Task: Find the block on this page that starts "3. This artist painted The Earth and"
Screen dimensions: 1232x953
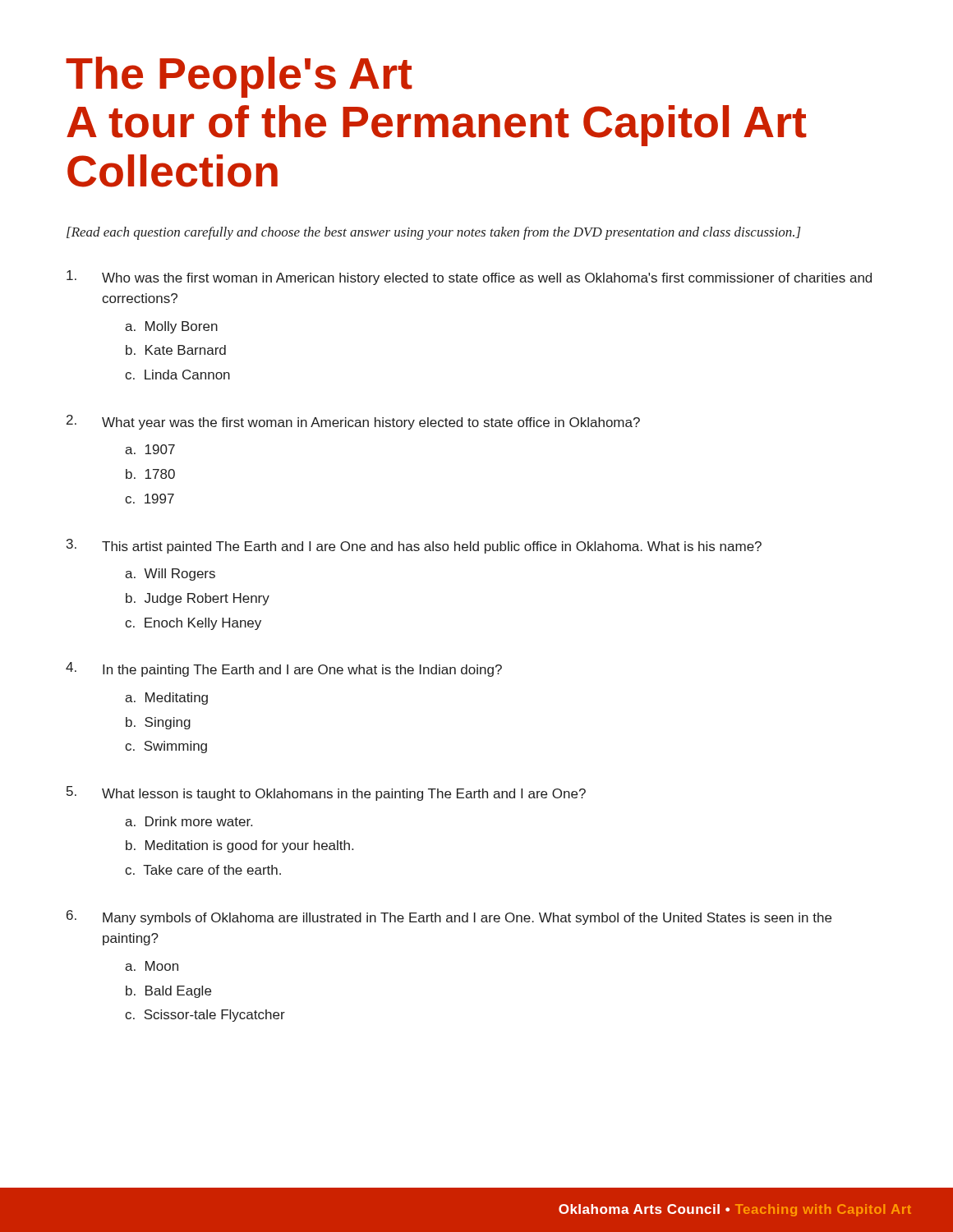Action: tap(414, 546)
